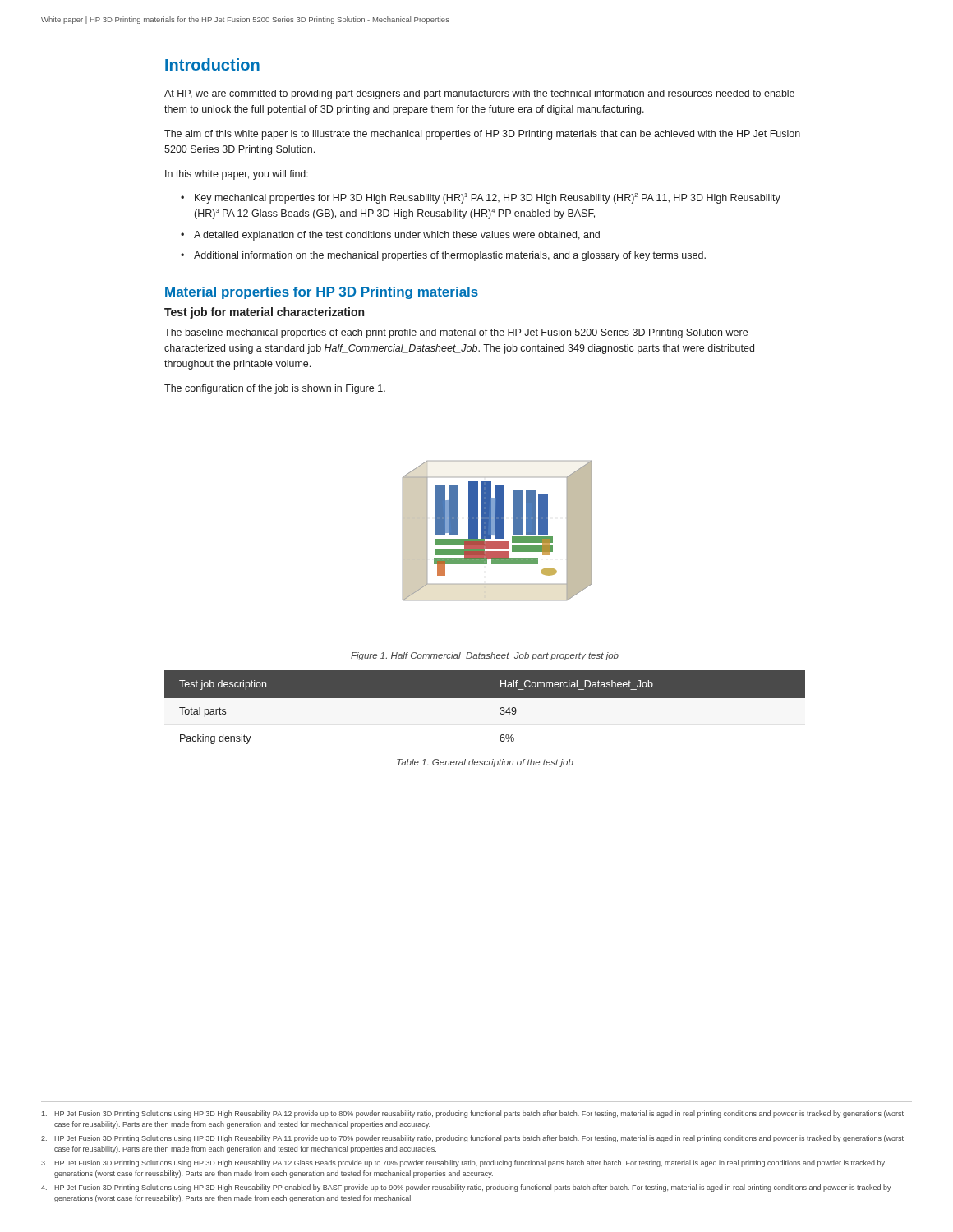This screenshot has width=953, height=1232.
Task: Find the table that mentions "Packing density"
Action: (485, 711)
